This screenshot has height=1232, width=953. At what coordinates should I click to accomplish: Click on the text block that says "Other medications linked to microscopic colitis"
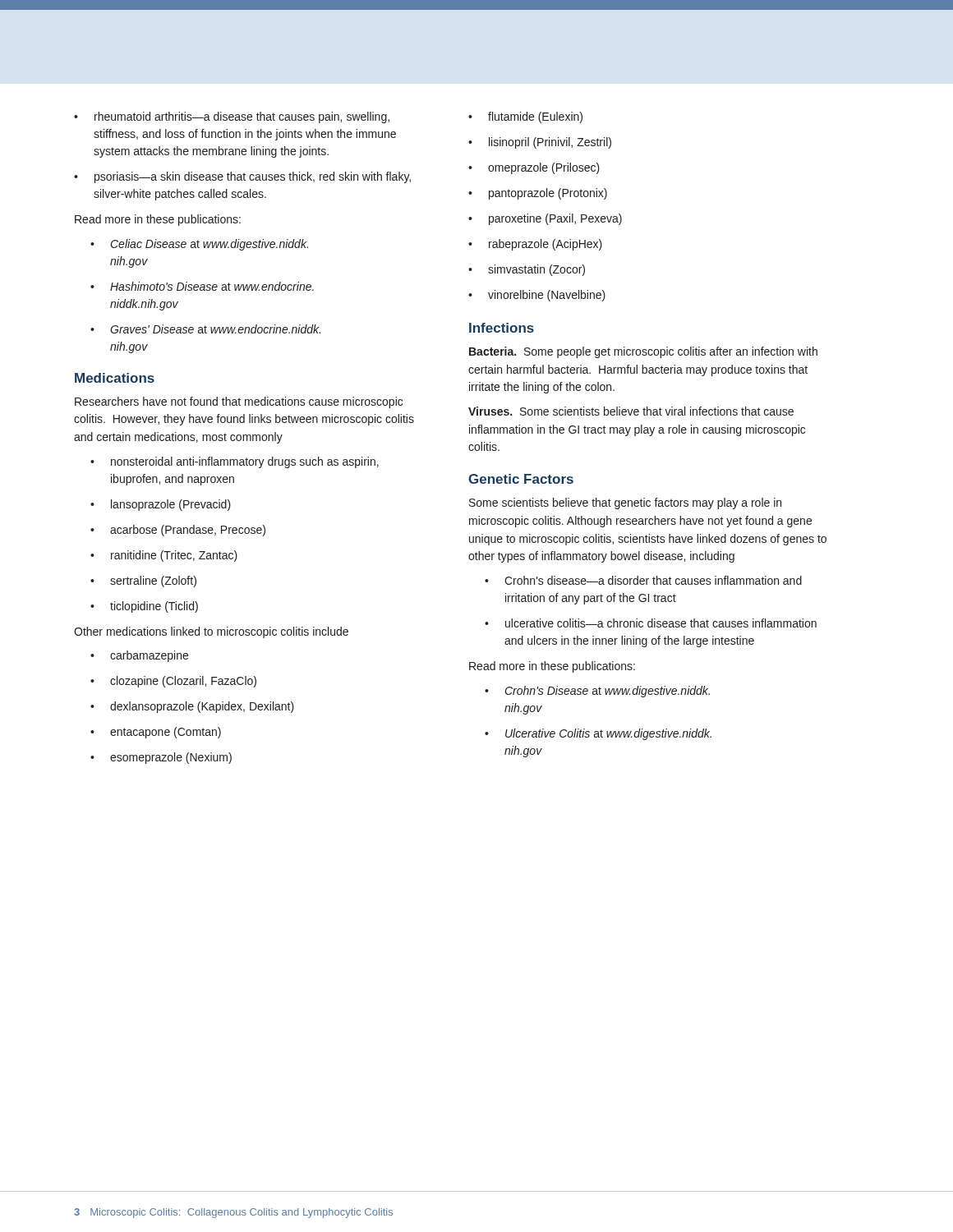pos(211,631)
